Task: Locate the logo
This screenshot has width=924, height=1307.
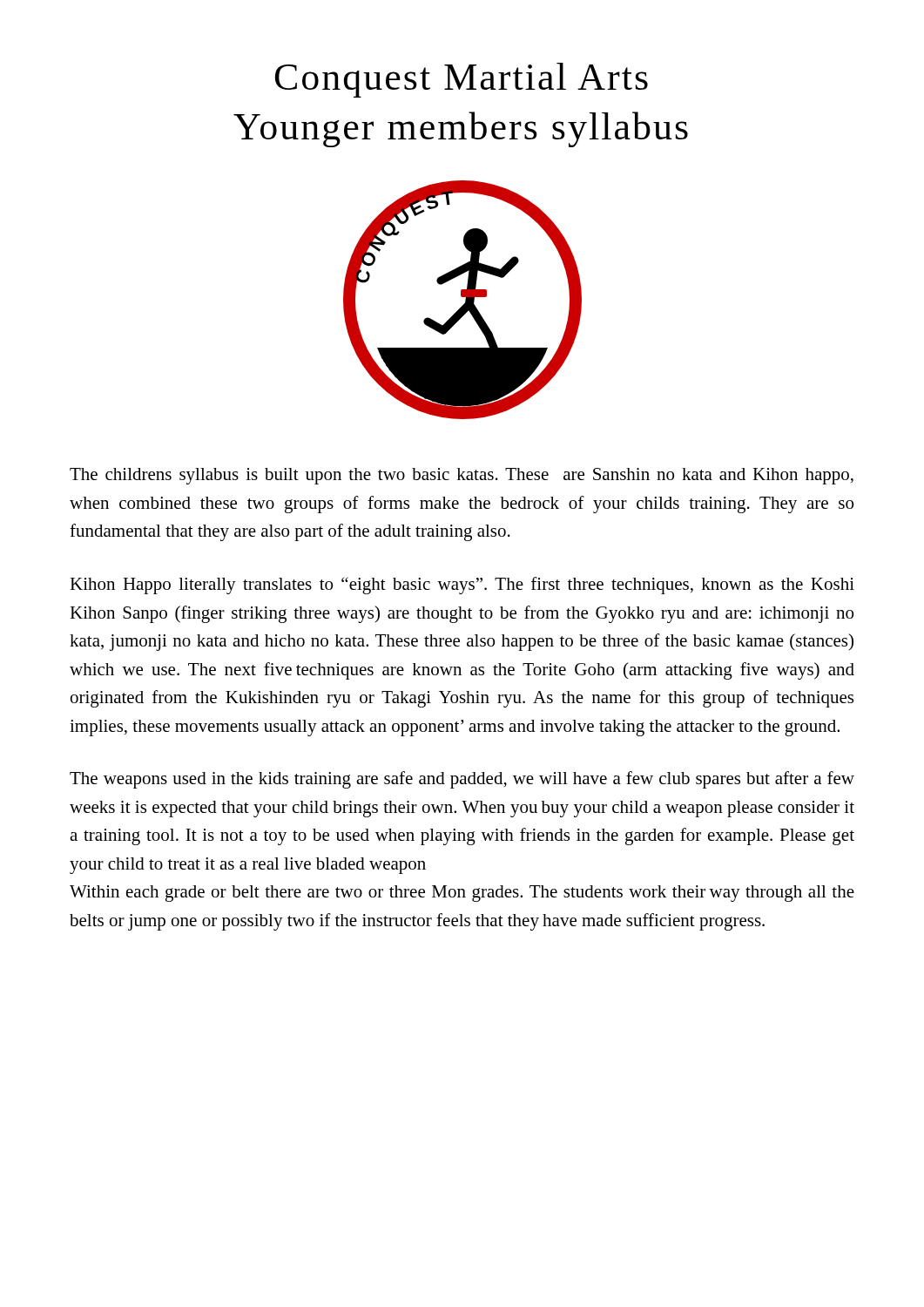Action: point(462,302)
